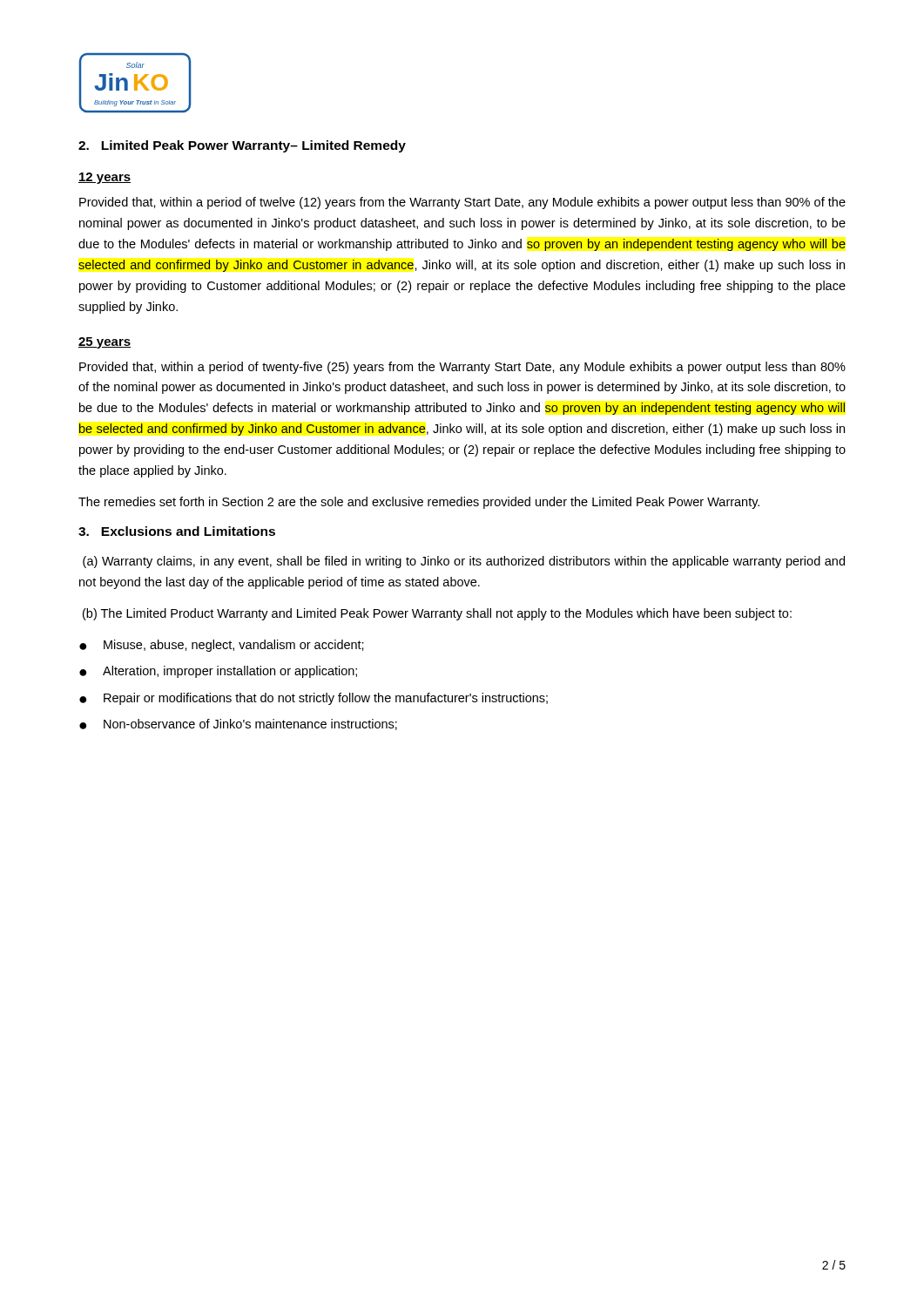
Task: Point to the text starting "● Non-observance of Jinko's maintenance"
Action: click(x=238, y=725)
